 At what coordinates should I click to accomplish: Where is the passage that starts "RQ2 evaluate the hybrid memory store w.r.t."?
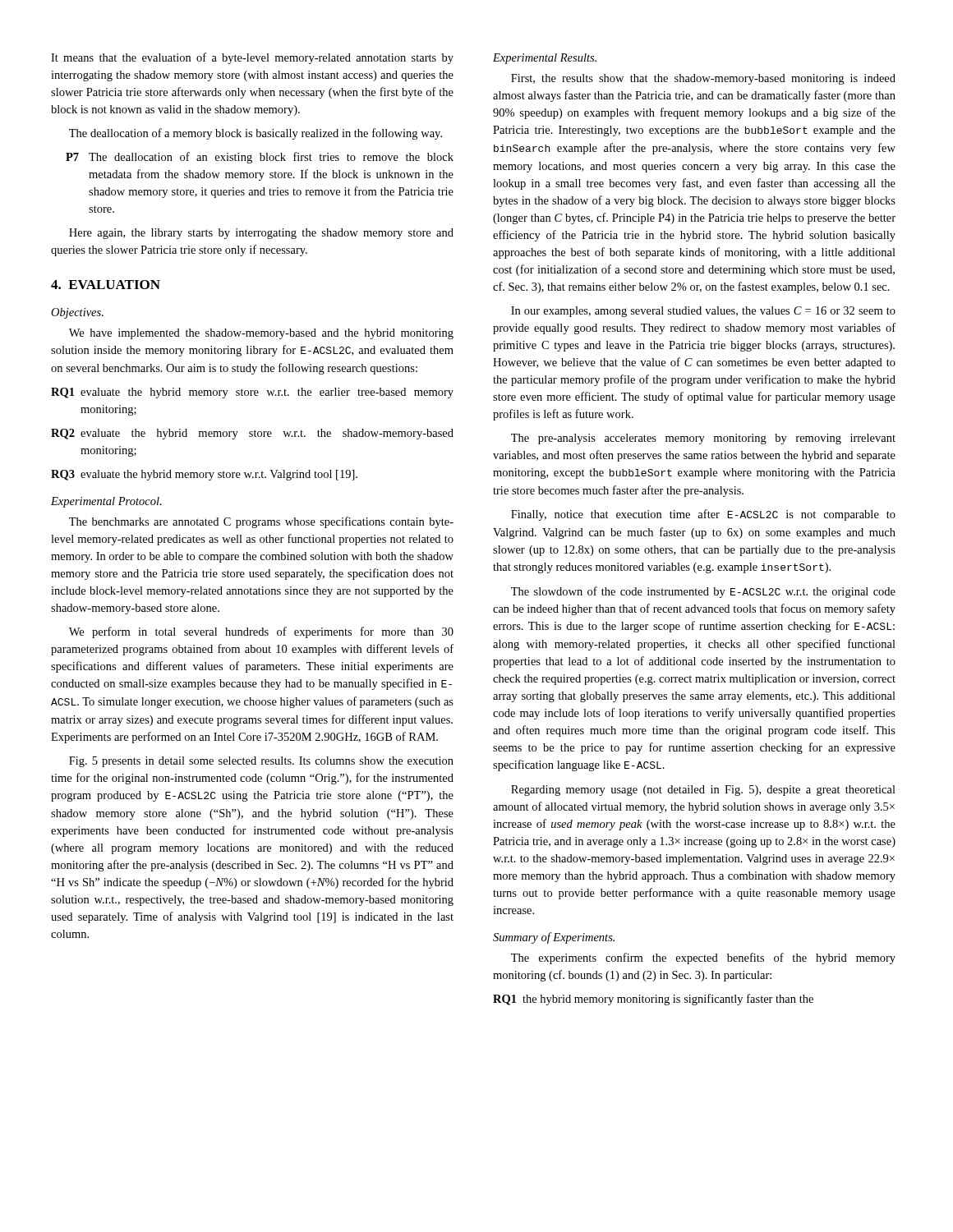click(x=252, y=442)
